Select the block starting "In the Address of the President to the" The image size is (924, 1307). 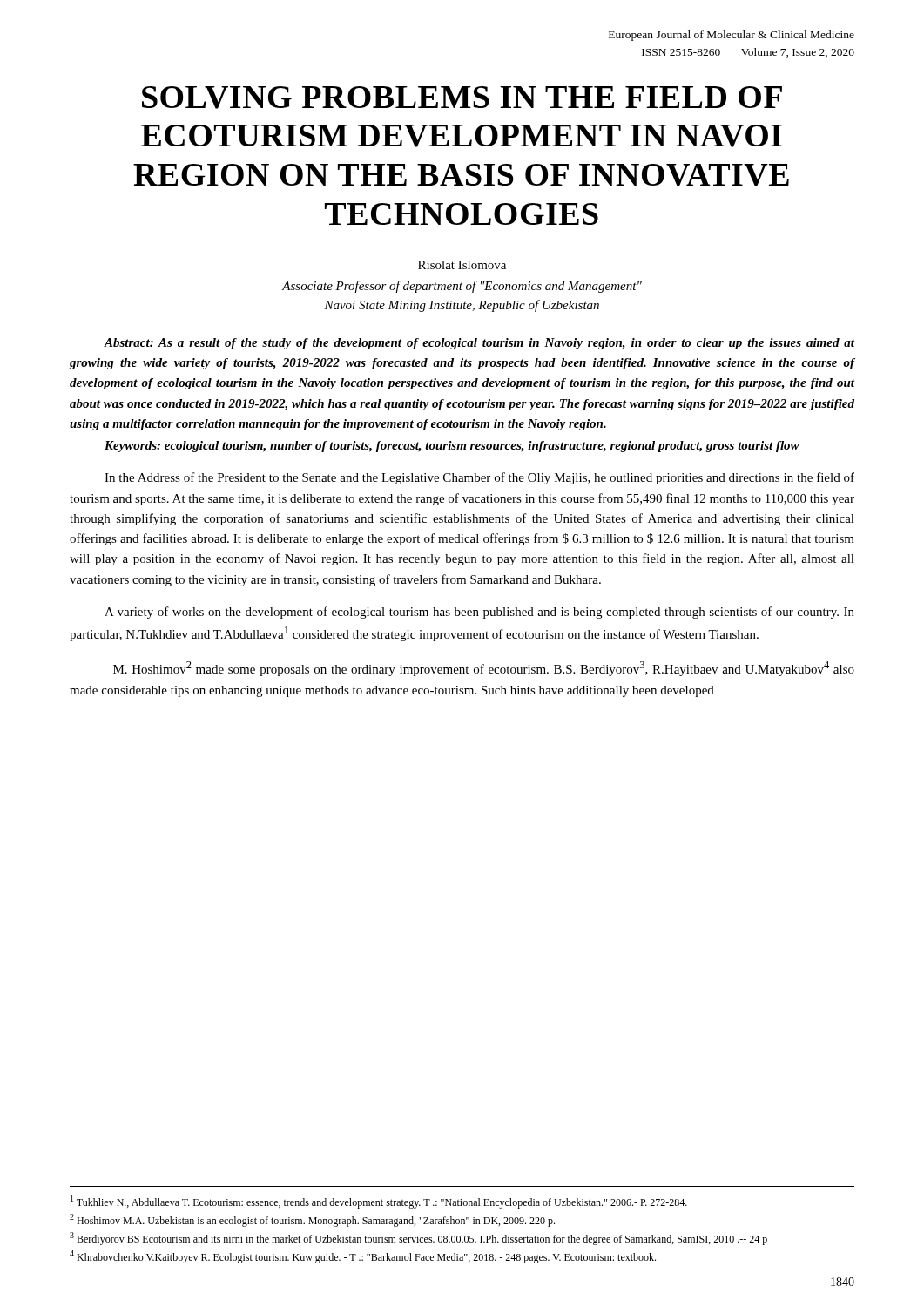462,528
